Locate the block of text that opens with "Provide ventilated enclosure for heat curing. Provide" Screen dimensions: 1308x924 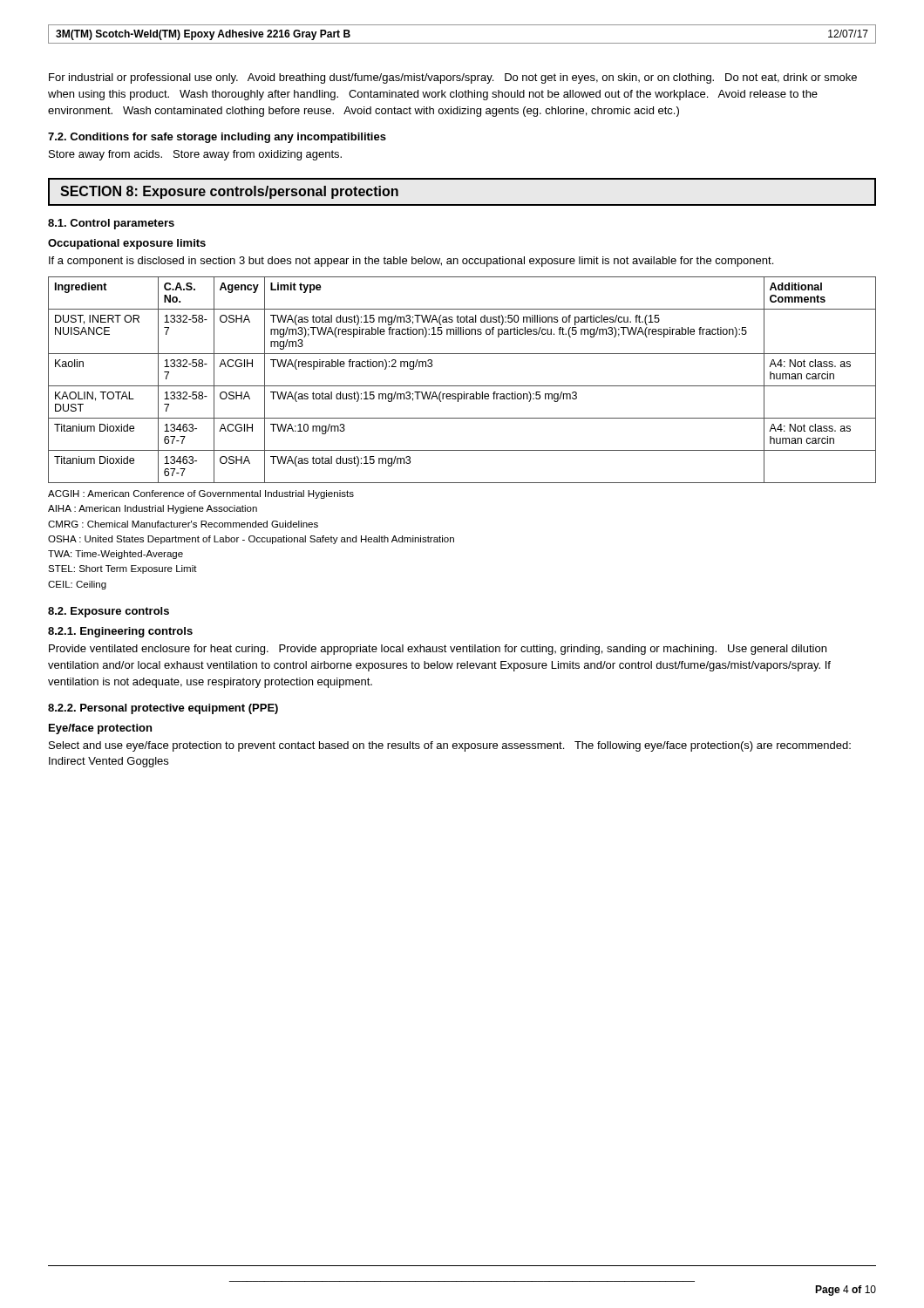462,666
